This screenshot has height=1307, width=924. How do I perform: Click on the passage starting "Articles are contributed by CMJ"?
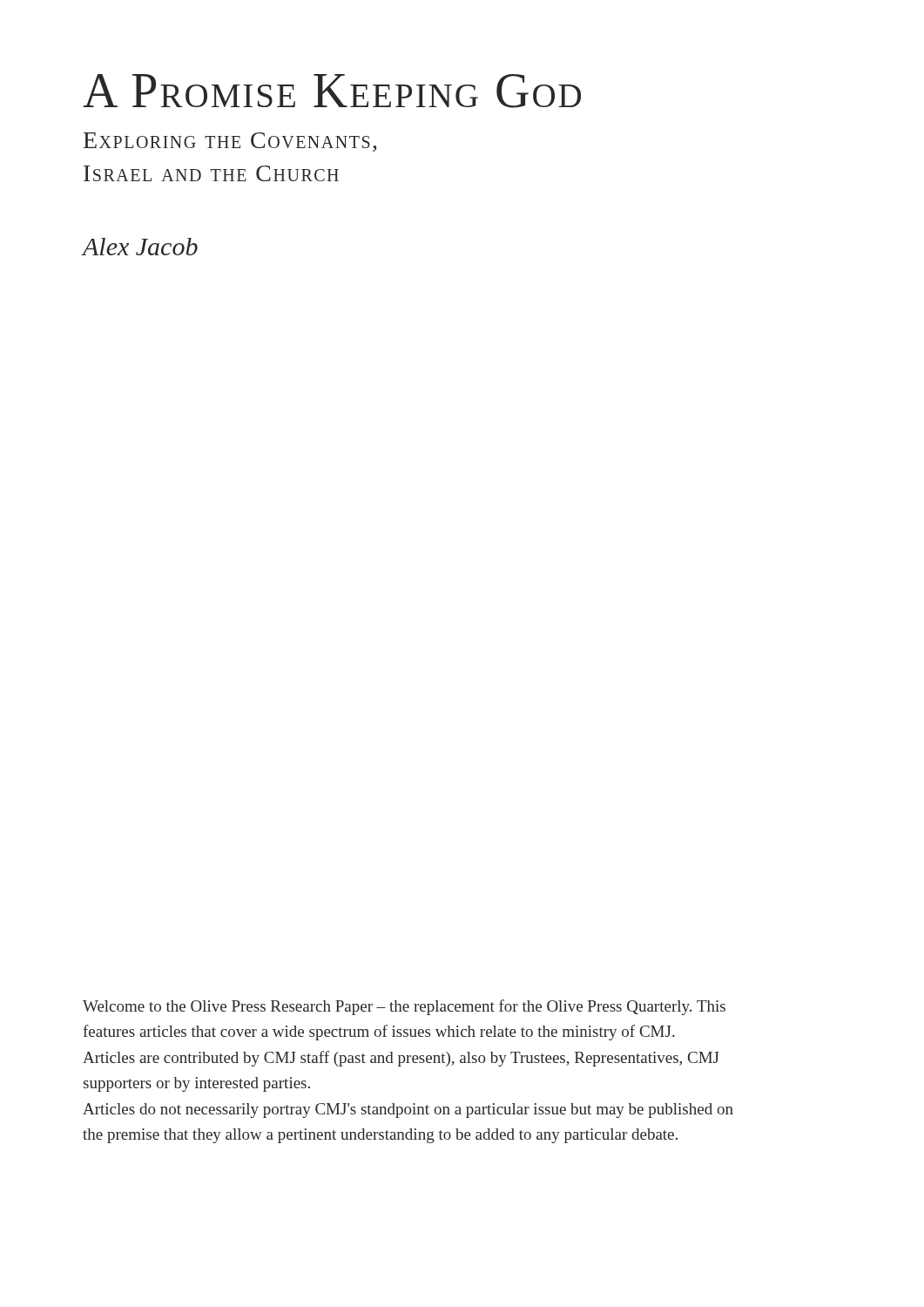[414, 1070]
